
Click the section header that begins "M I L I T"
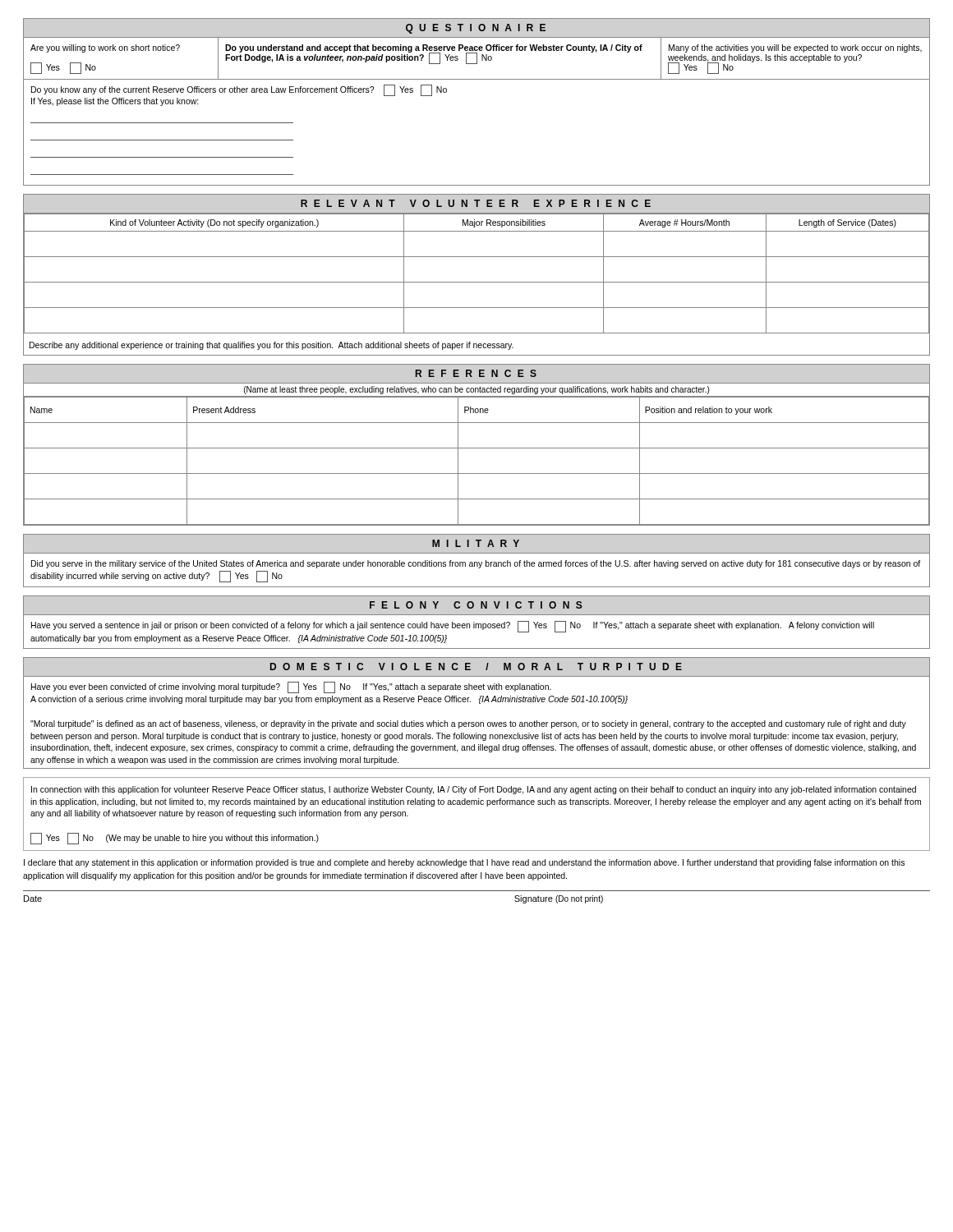coord(476,561)
